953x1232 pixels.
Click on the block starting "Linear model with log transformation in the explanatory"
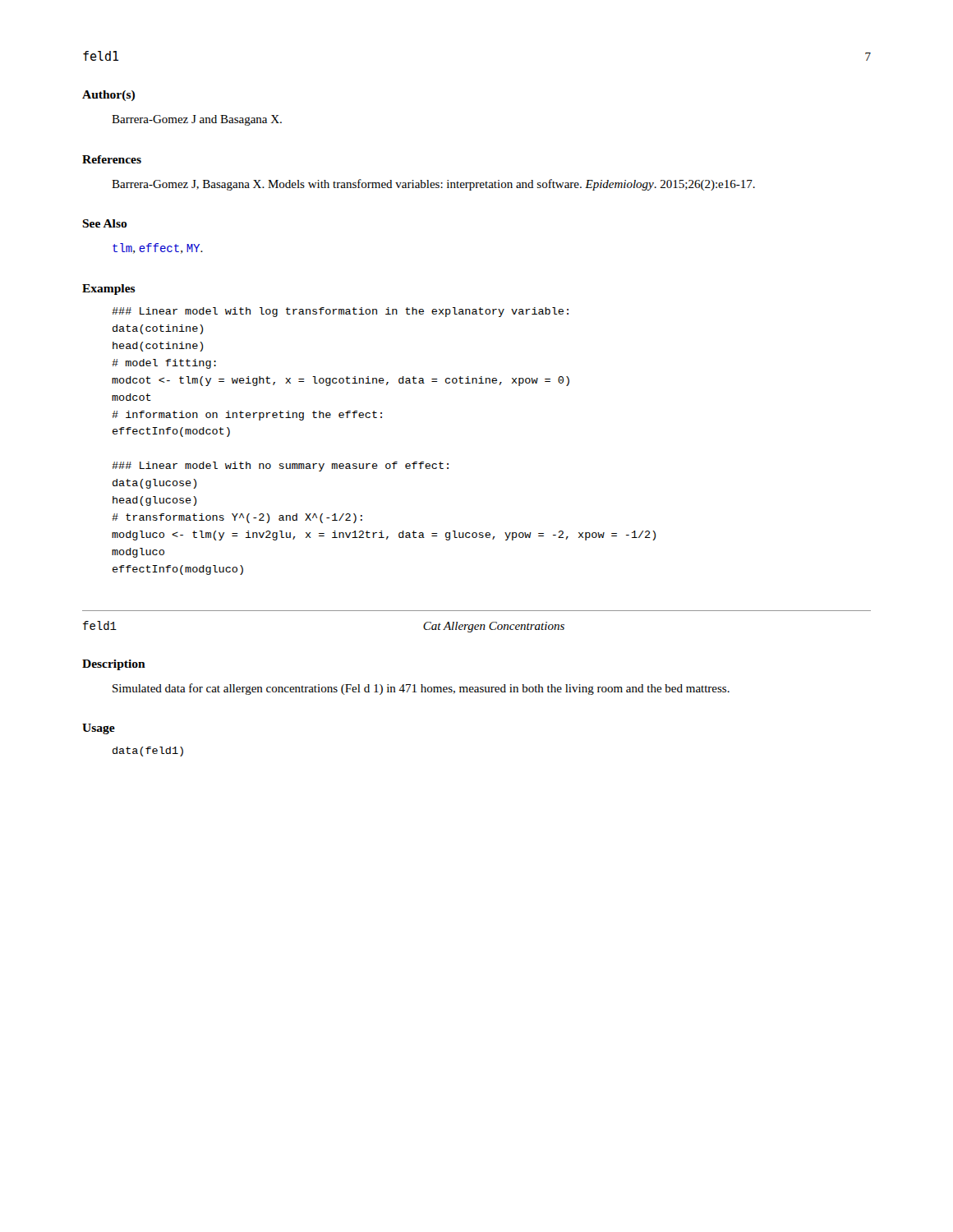[x=340, y=312]
